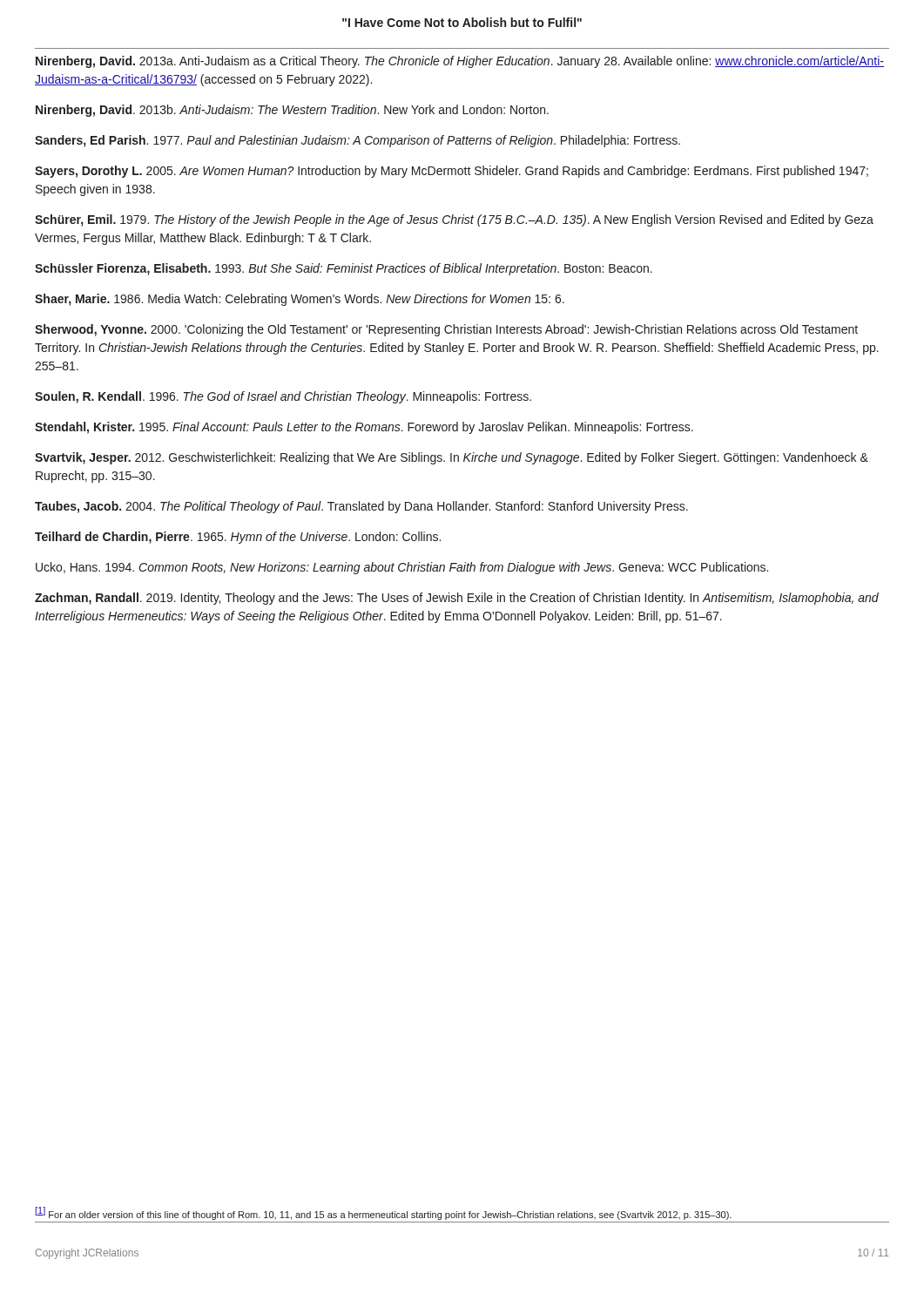Select the list item containing "Shaer, Marie. 1986. Media"
Screen dimensions: 1307x924
300,299
